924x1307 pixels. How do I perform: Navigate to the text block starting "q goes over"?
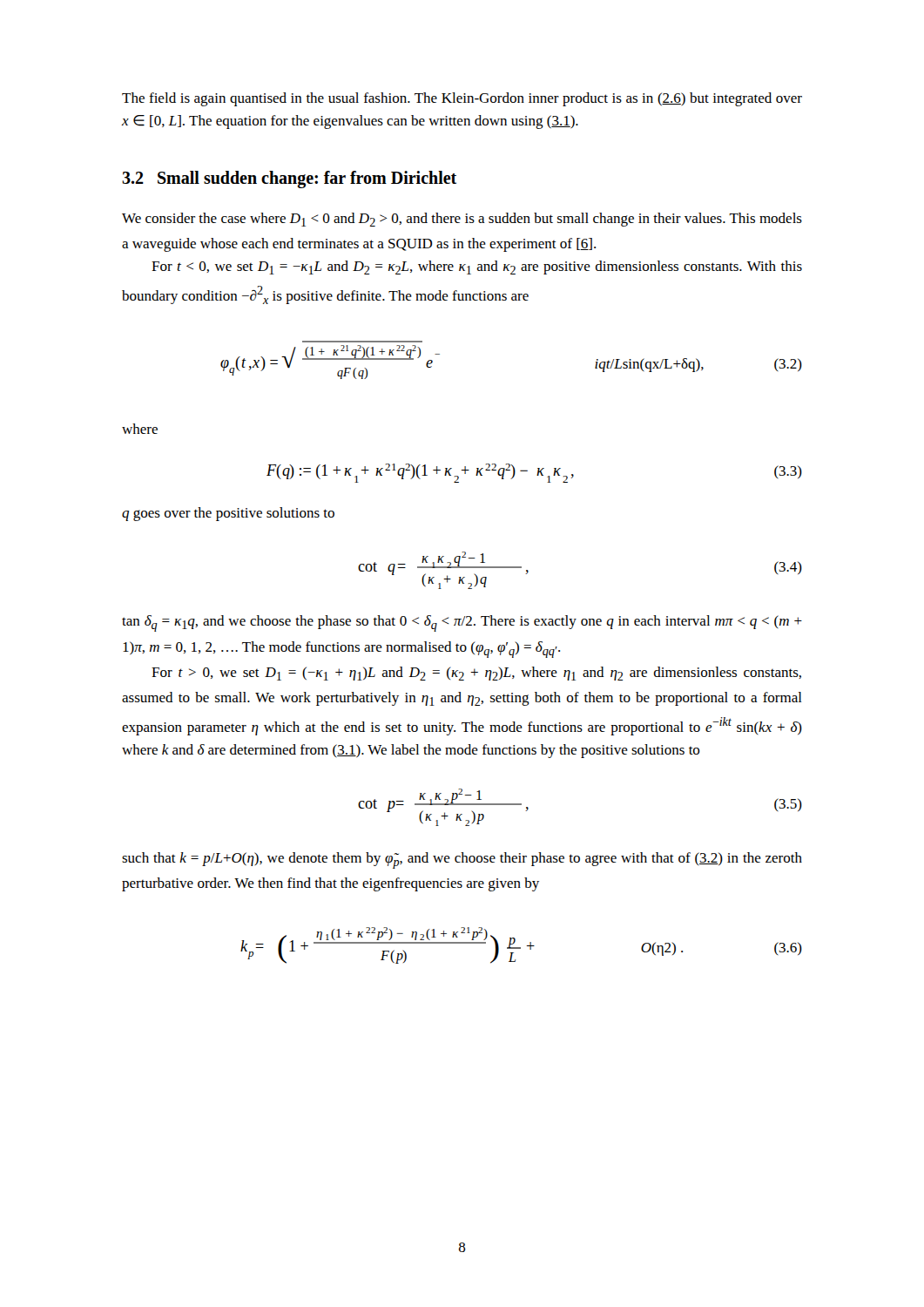(x=228, y=513)
